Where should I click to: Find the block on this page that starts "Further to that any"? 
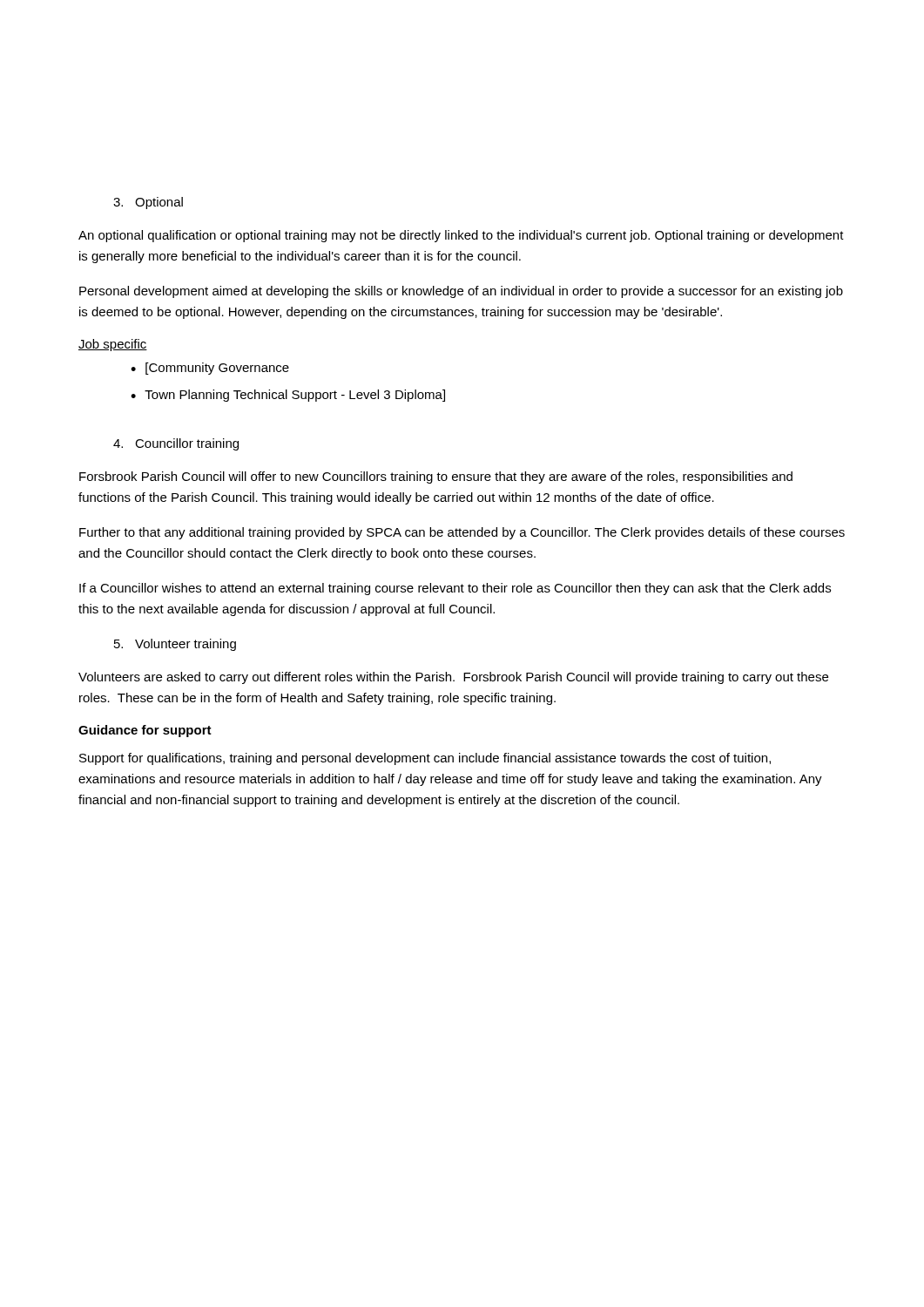click(x=462, y=543)
